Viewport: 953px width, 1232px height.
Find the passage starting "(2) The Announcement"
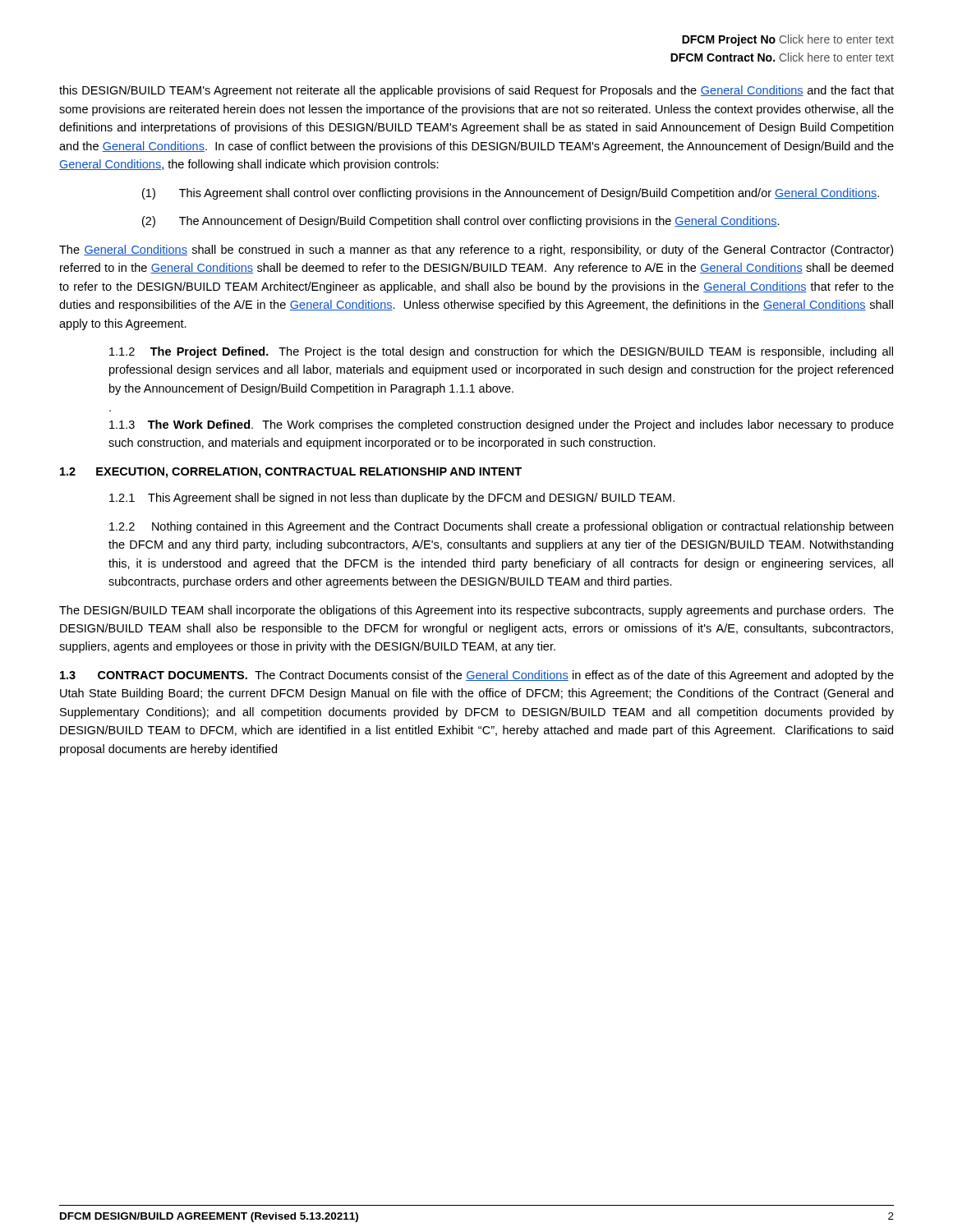[x=461, y=221]
